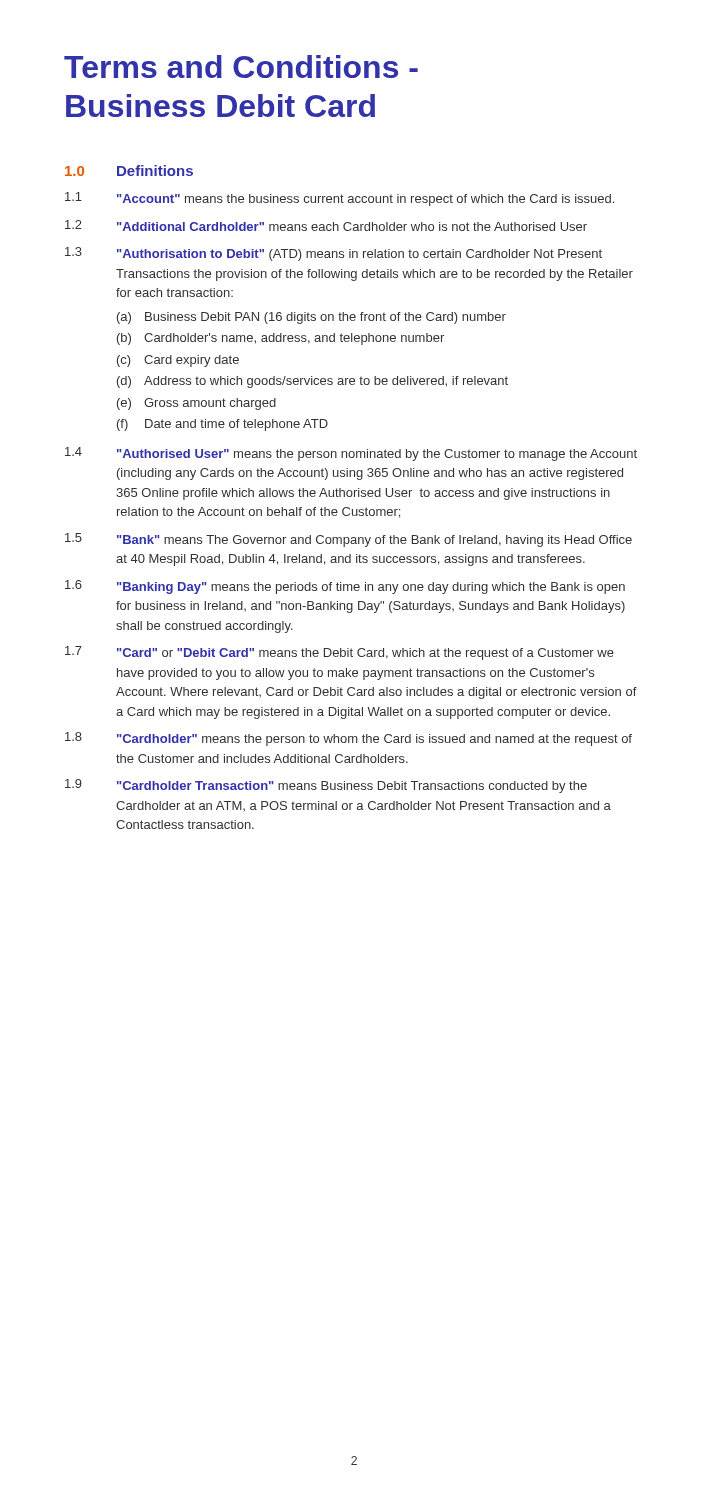Locate the list item that reads "7 "Card" or "Debit"
The width and height of the screenshot is (708, 1500).
click(354, 682)
